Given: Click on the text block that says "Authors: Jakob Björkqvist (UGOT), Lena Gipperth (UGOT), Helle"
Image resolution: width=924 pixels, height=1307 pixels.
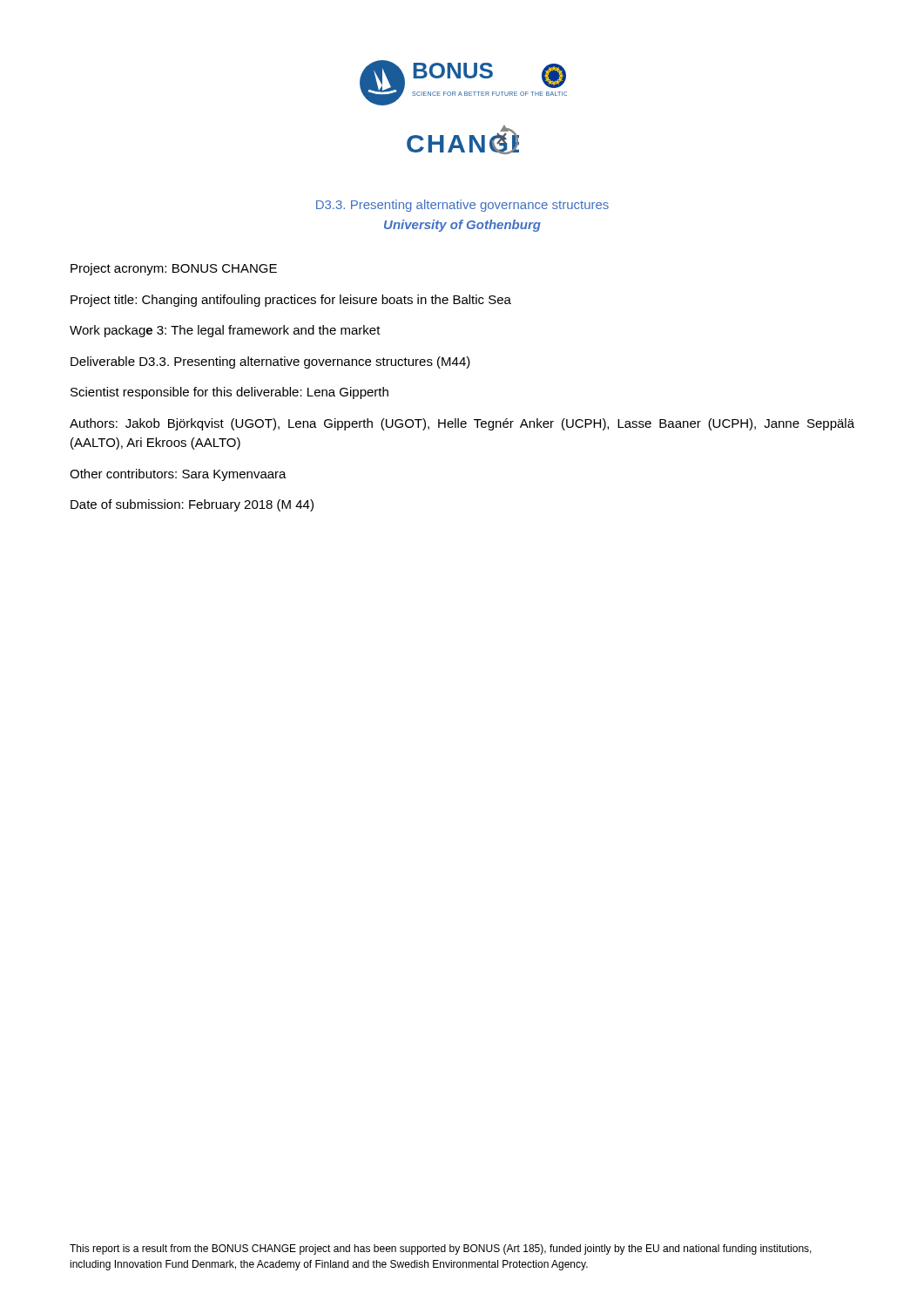Looking at the screenshot, I should click(462, 432).
